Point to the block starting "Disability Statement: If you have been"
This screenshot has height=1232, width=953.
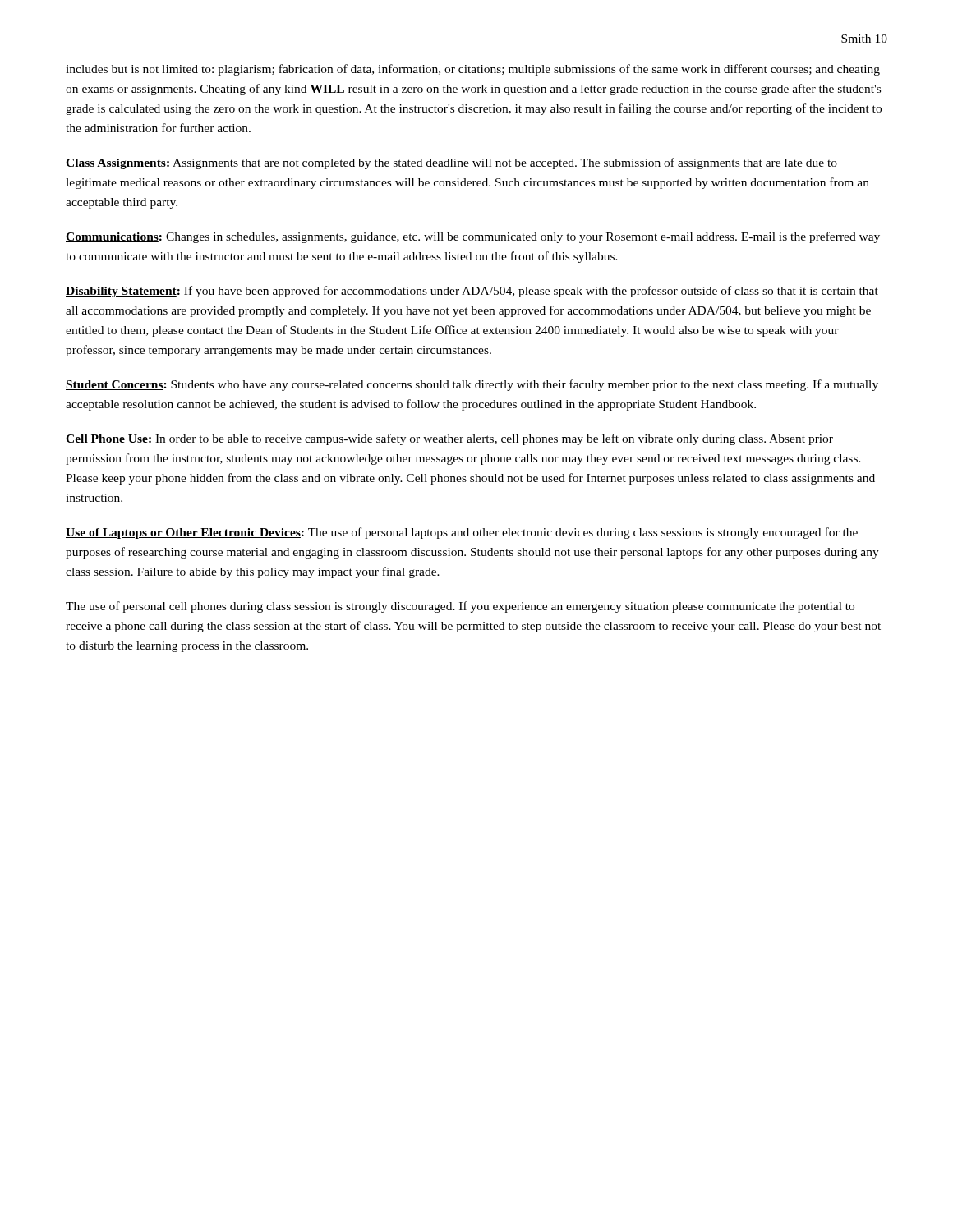click(472, 320)
